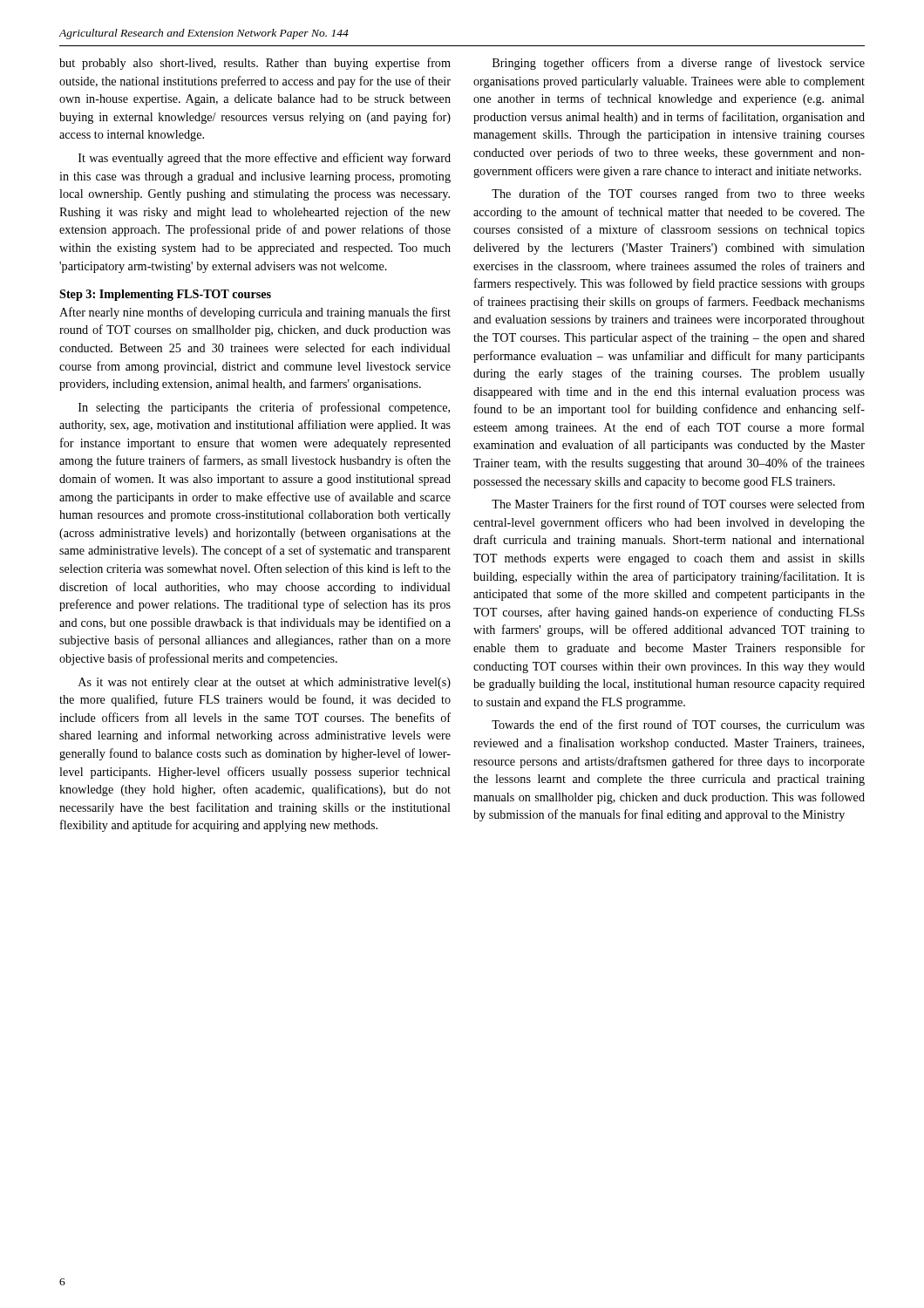Screen dimensions: 1308x924
Task: Click the passage that begins "Bringing together officers from a diverse range of"
Action: (669, 439)
